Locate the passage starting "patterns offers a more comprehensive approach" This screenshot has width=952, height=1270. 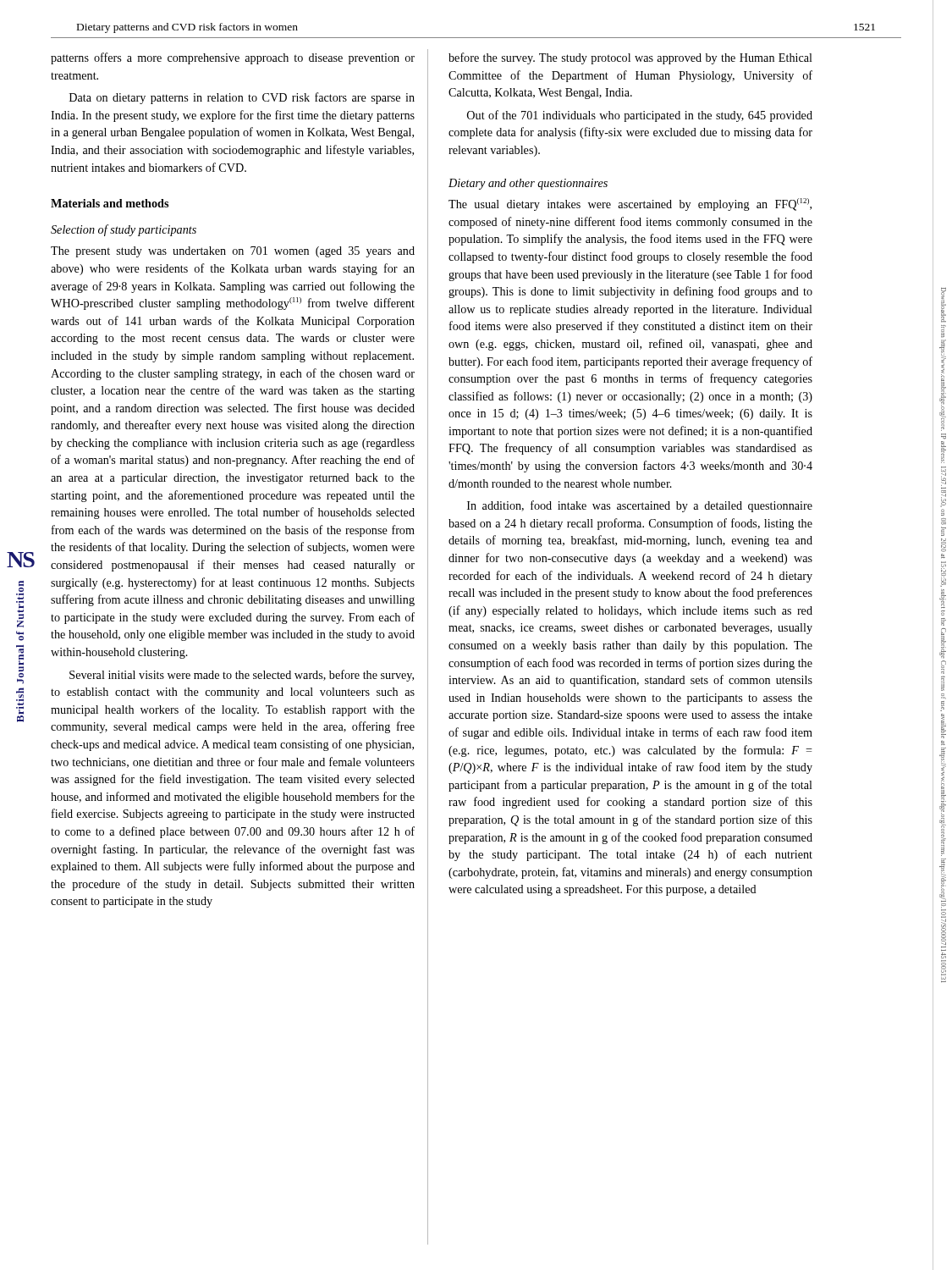click(233, 113)
